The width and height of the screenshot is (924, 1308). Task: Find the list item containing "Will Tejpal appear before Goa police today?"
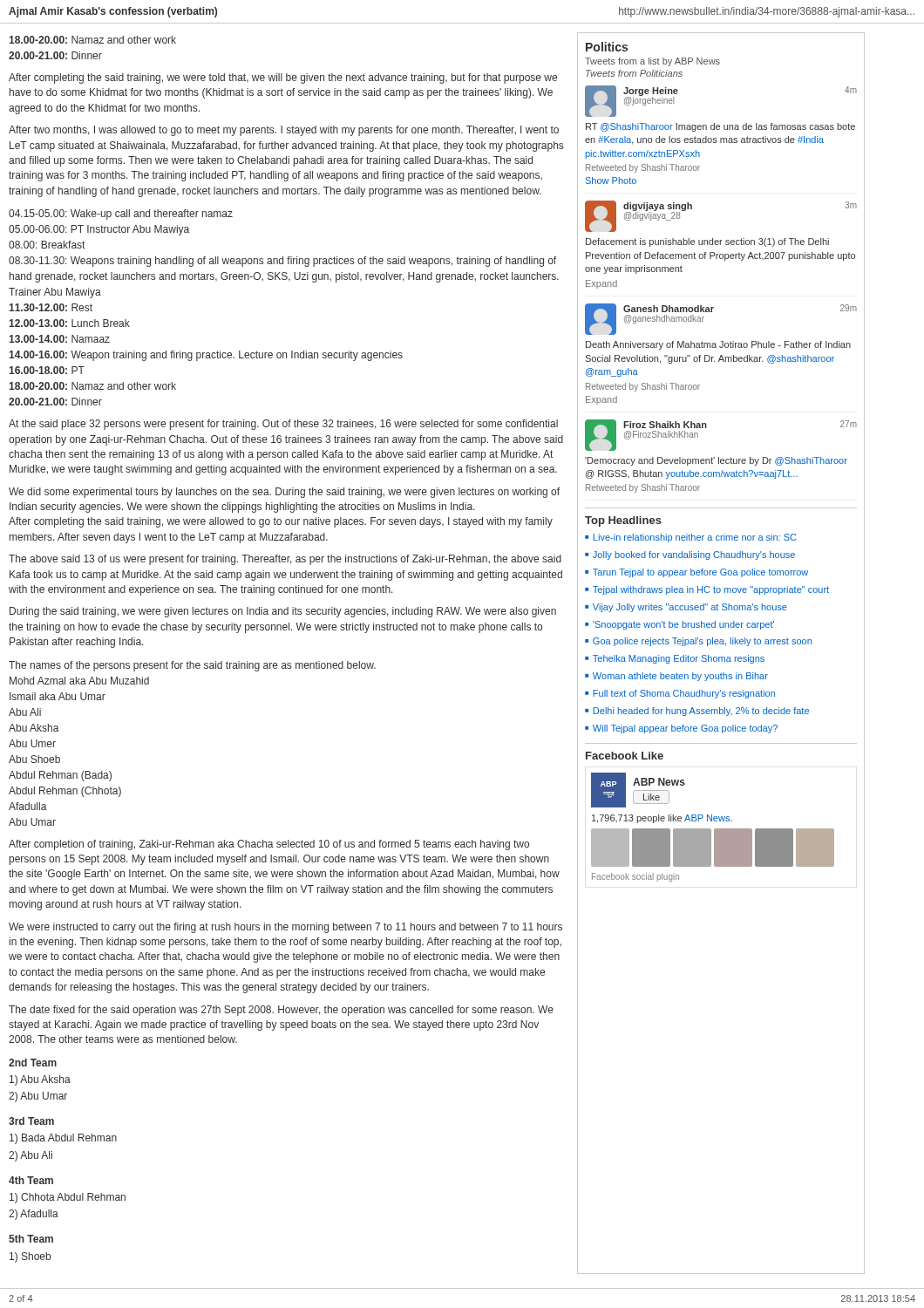(x=685, y=728)
